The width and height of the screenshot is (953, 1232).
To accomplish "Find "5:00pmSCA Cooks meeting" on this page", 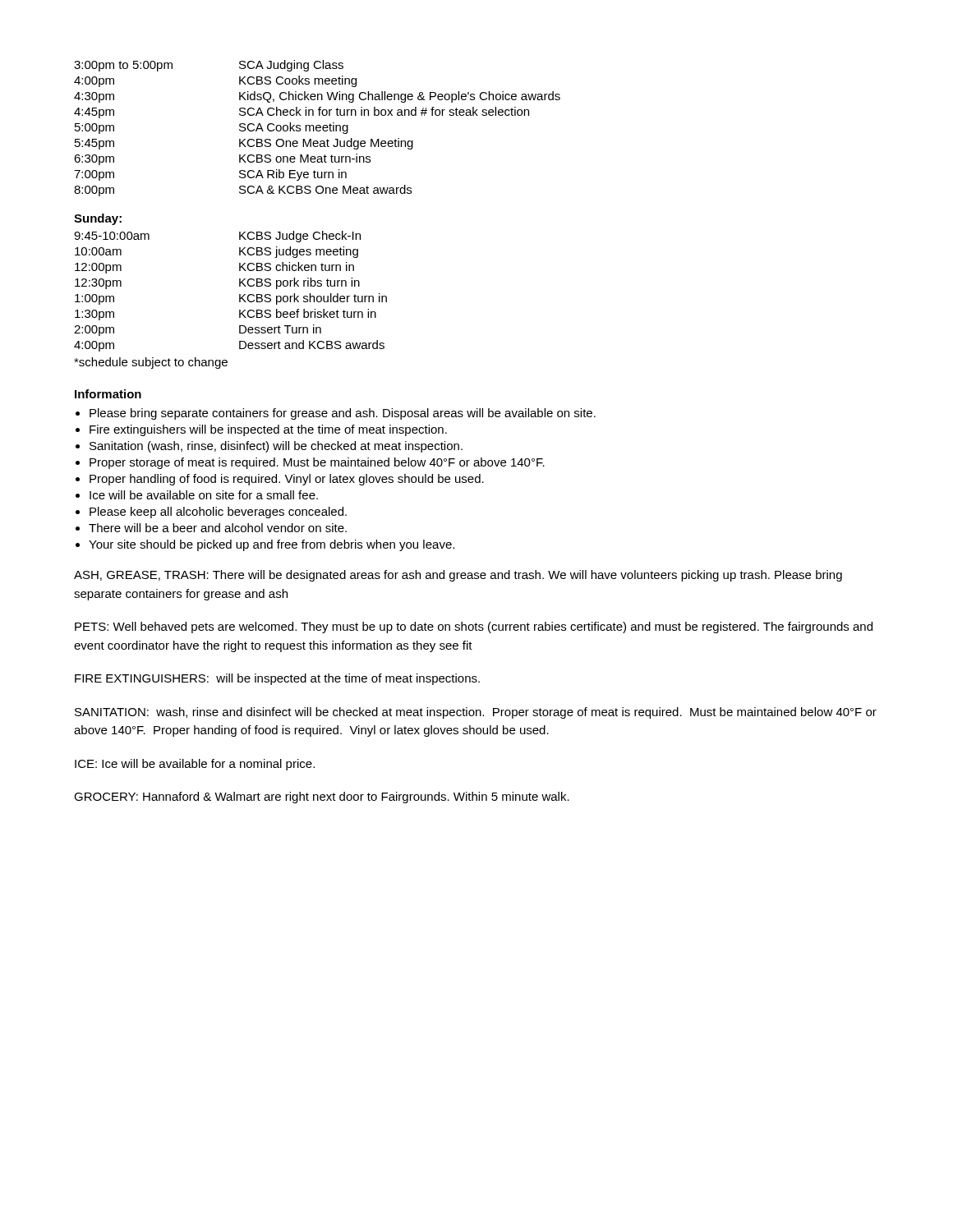I will (x=91, y=128).
